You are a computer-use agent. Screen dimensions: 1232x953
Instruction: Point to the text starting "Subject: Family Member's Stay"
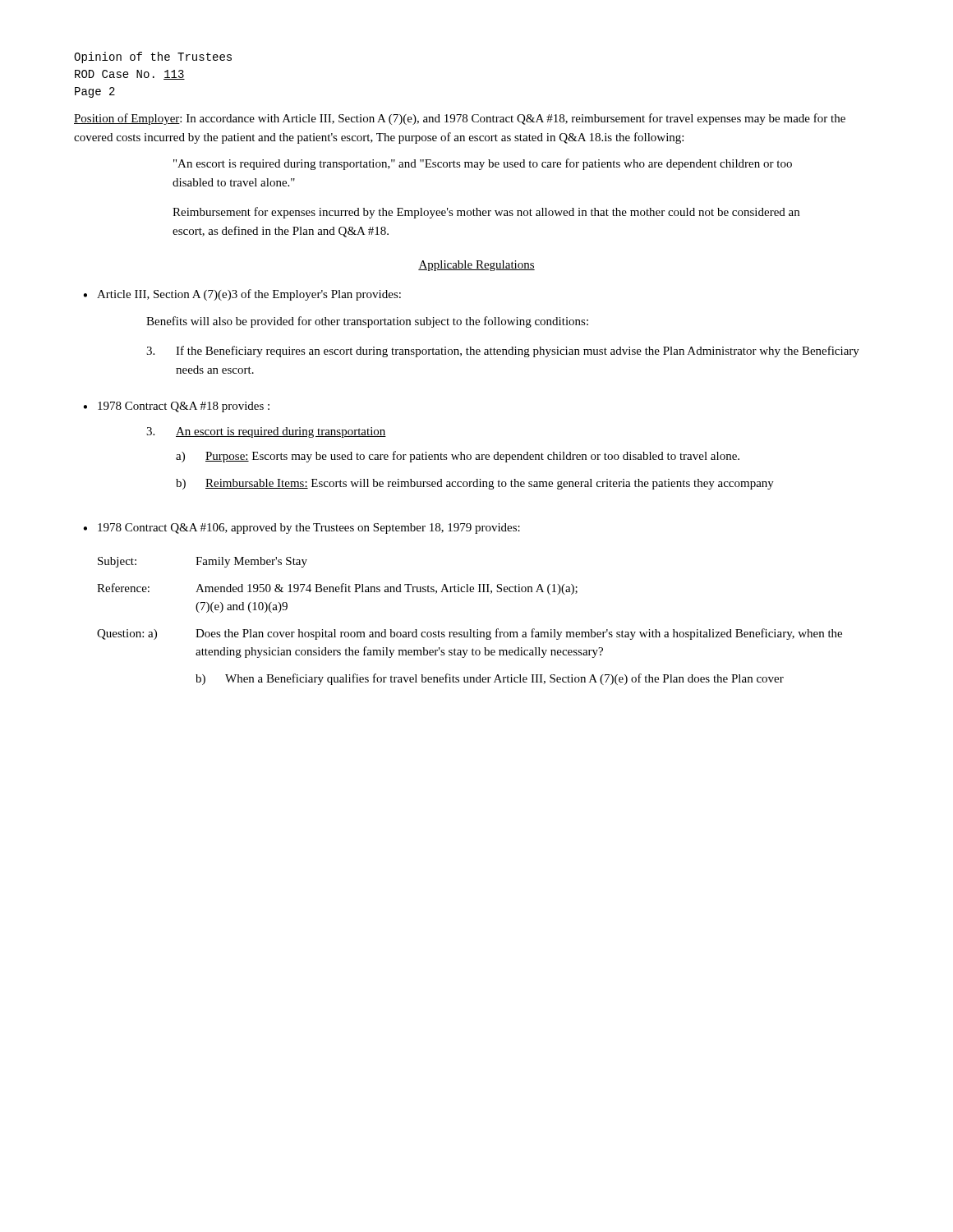click(203, 562)
